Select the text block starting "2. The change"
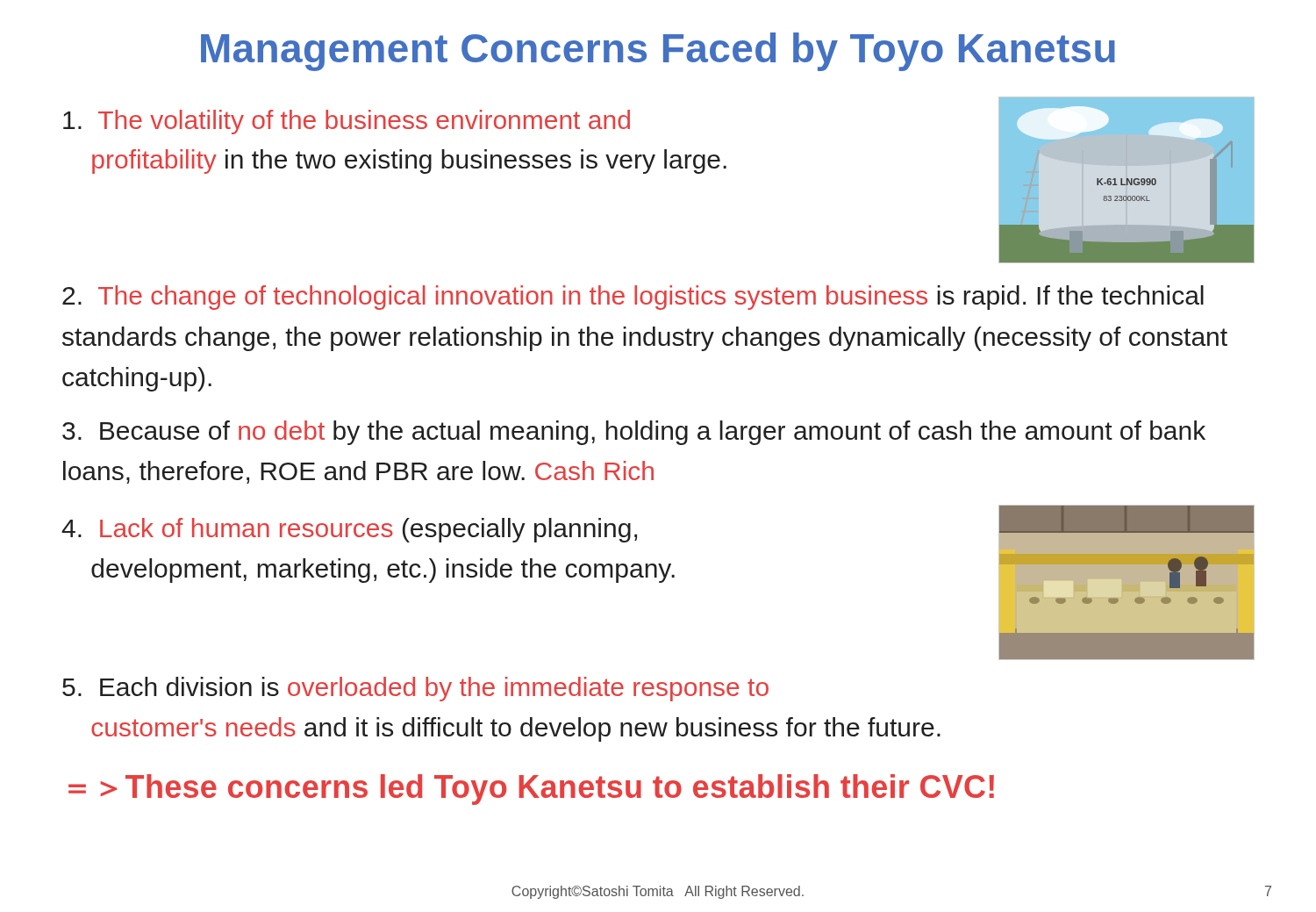This screenshot has height=912, width=1316. click(644, 336)
